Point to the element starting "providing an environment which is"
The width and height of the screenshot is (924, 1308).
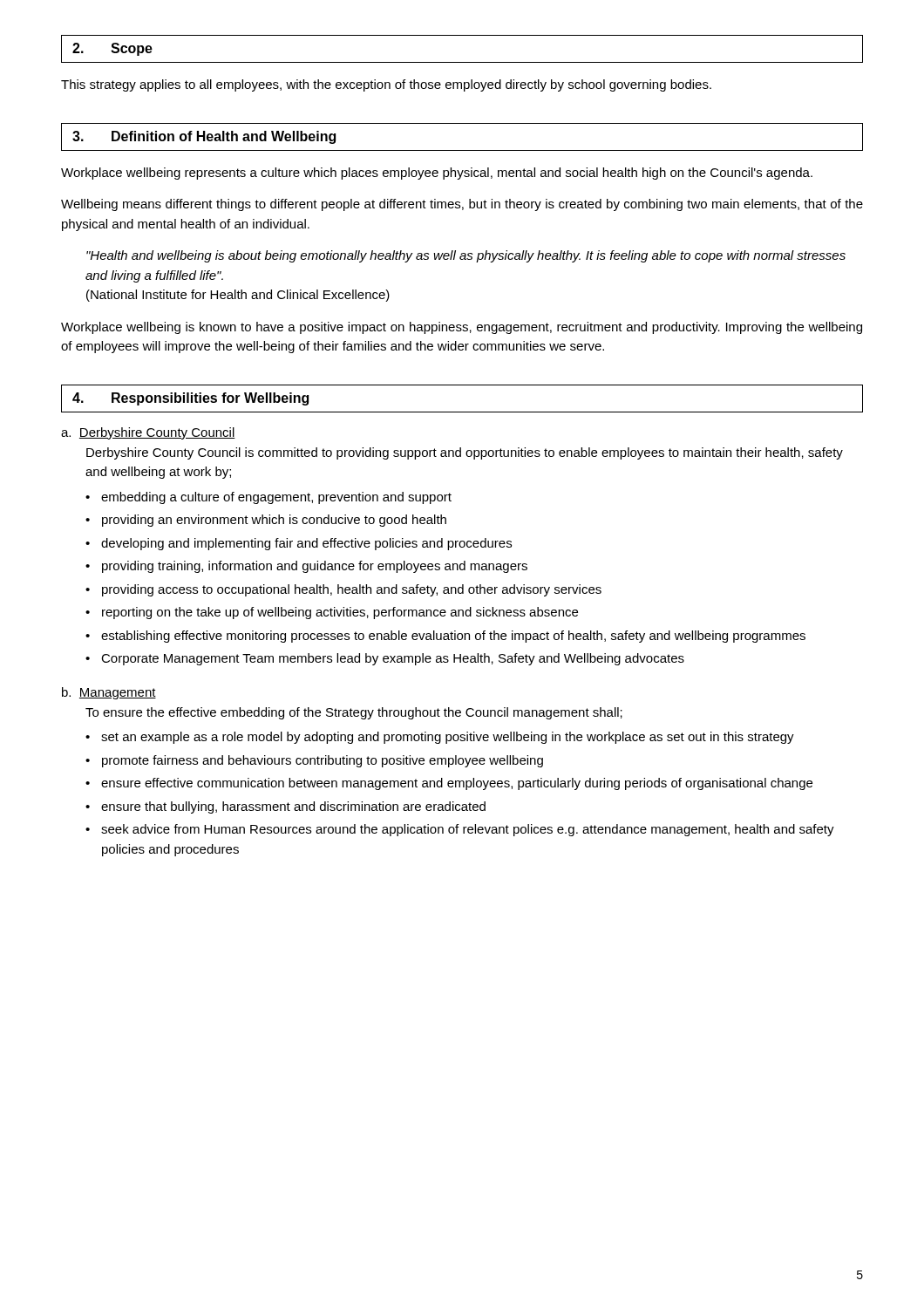pos(274,519)
